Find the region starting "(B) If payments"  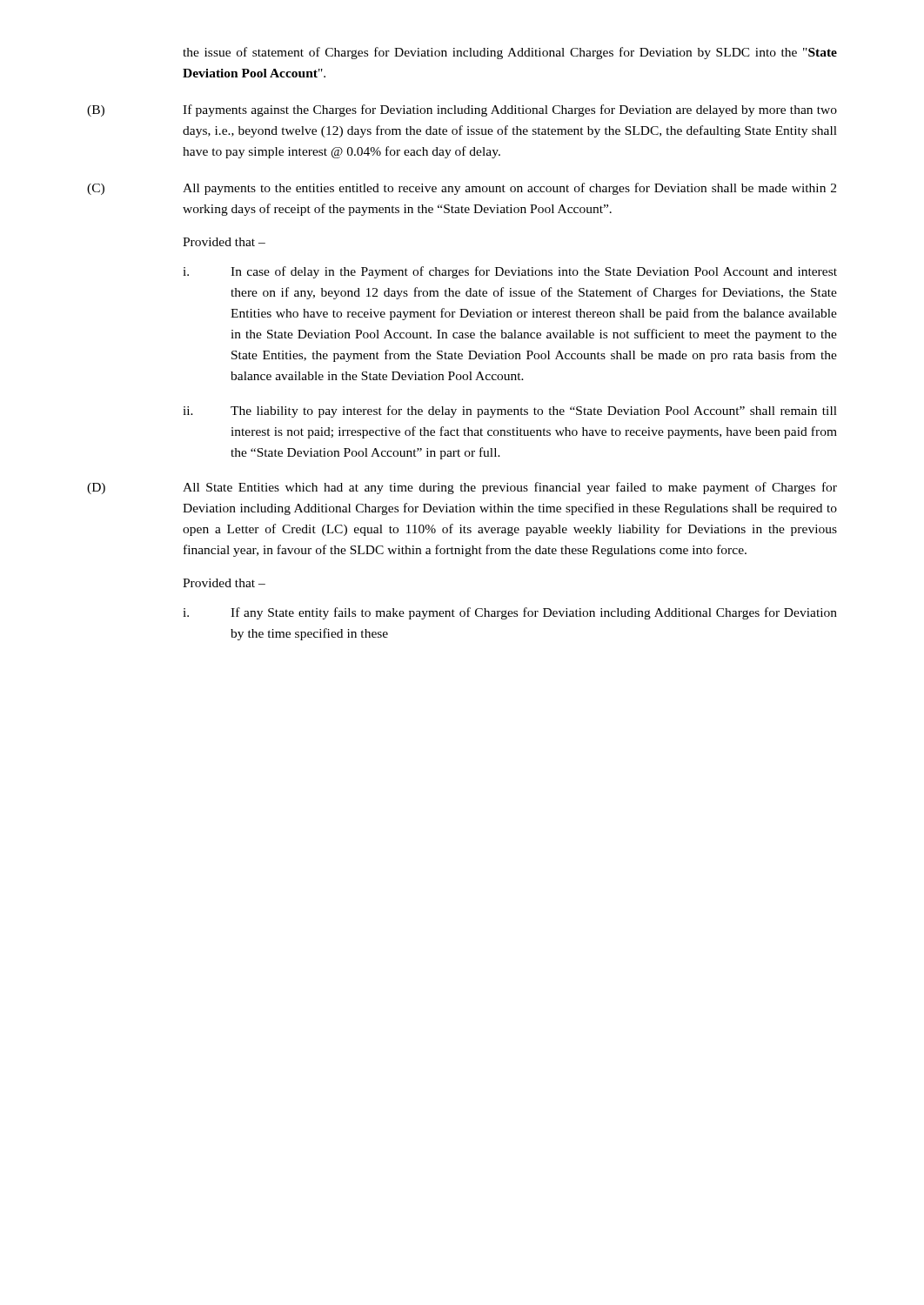pyautogui.click(x=462, y=131)
